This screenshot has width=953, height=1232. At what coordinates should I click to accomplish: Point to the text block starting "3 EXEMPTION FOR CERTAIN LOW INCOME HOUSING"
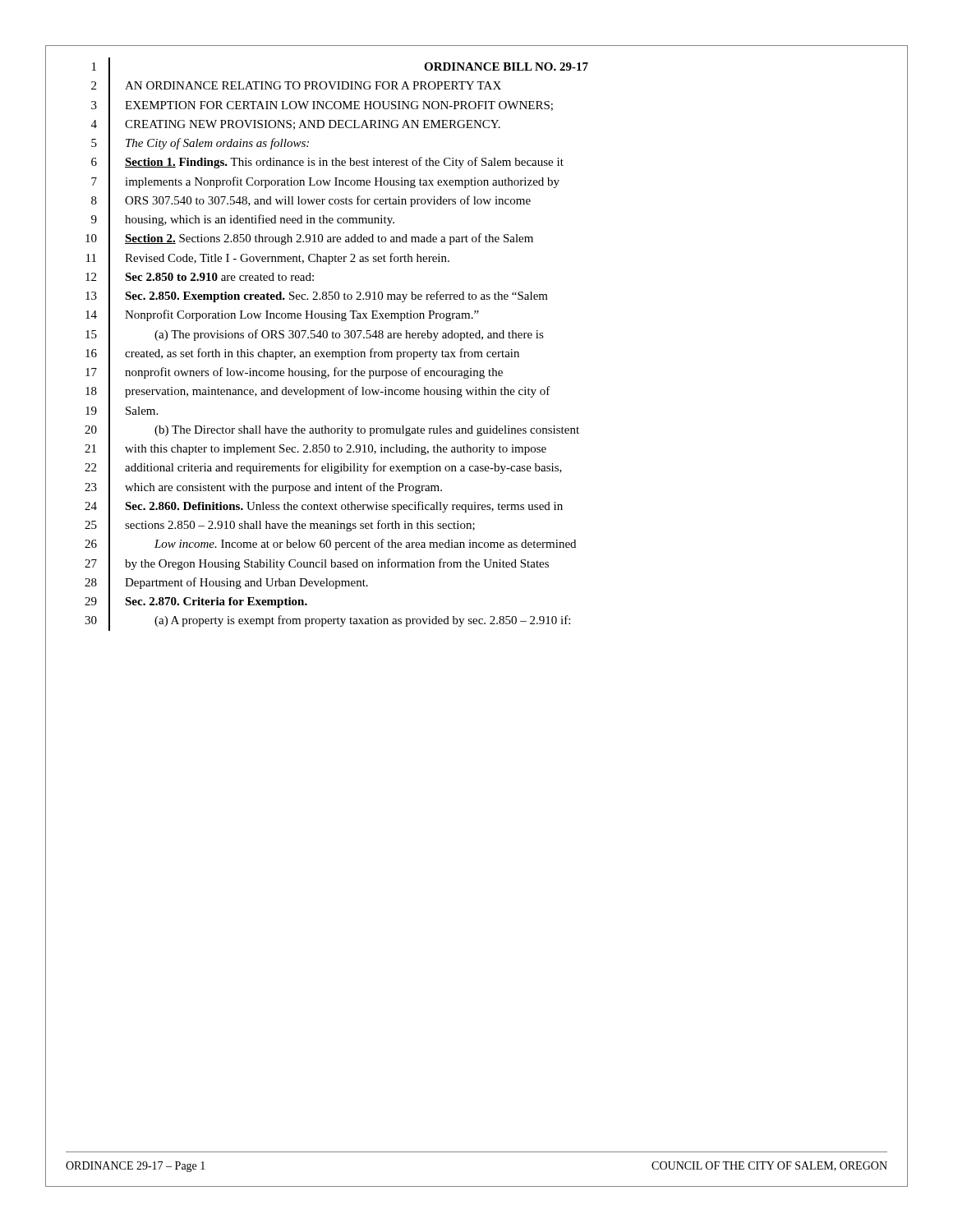click(476, 105)
